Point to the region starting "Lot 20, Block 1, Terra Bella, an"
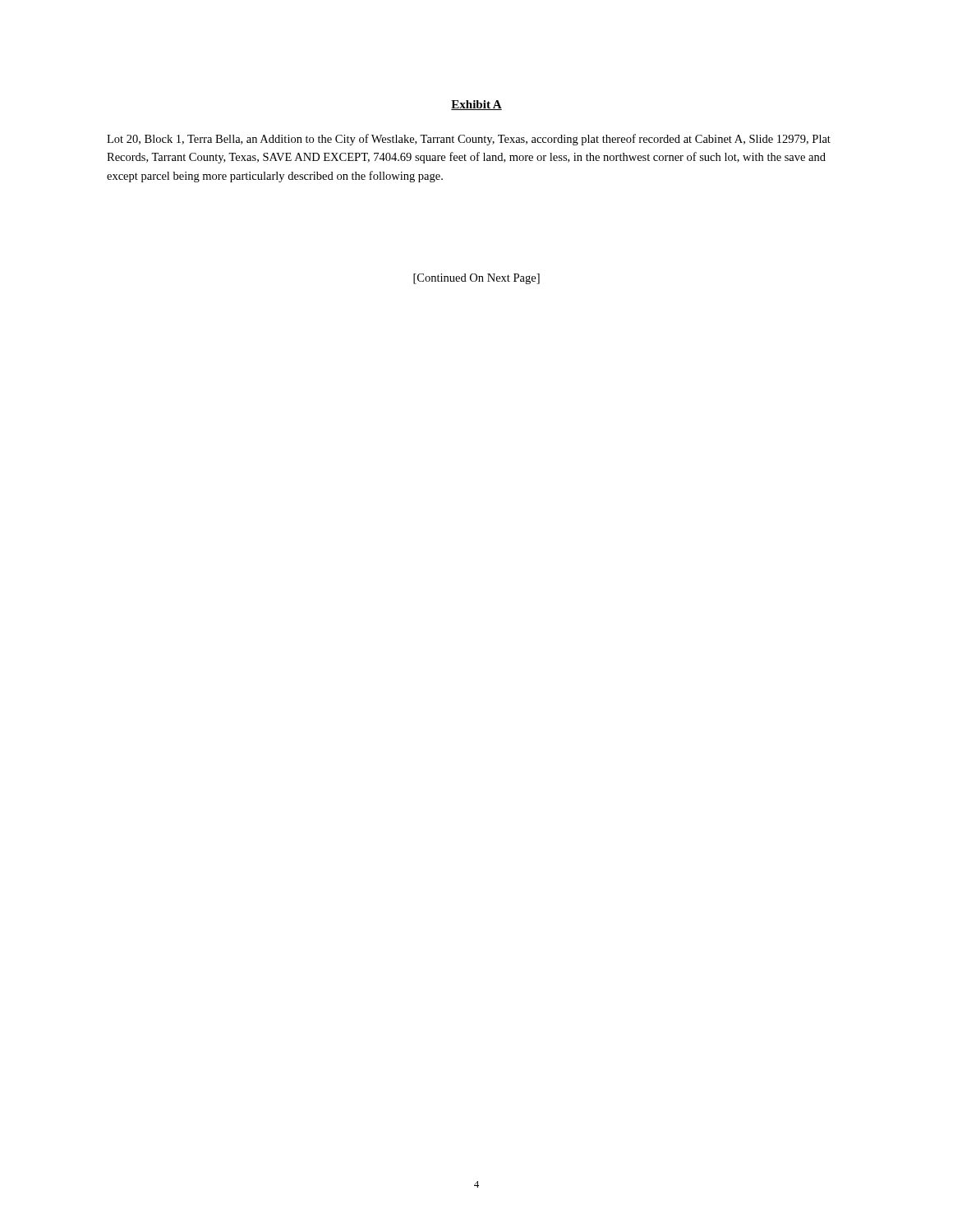The height and width of the screenshot is (1232, 953). coord(469,157)
